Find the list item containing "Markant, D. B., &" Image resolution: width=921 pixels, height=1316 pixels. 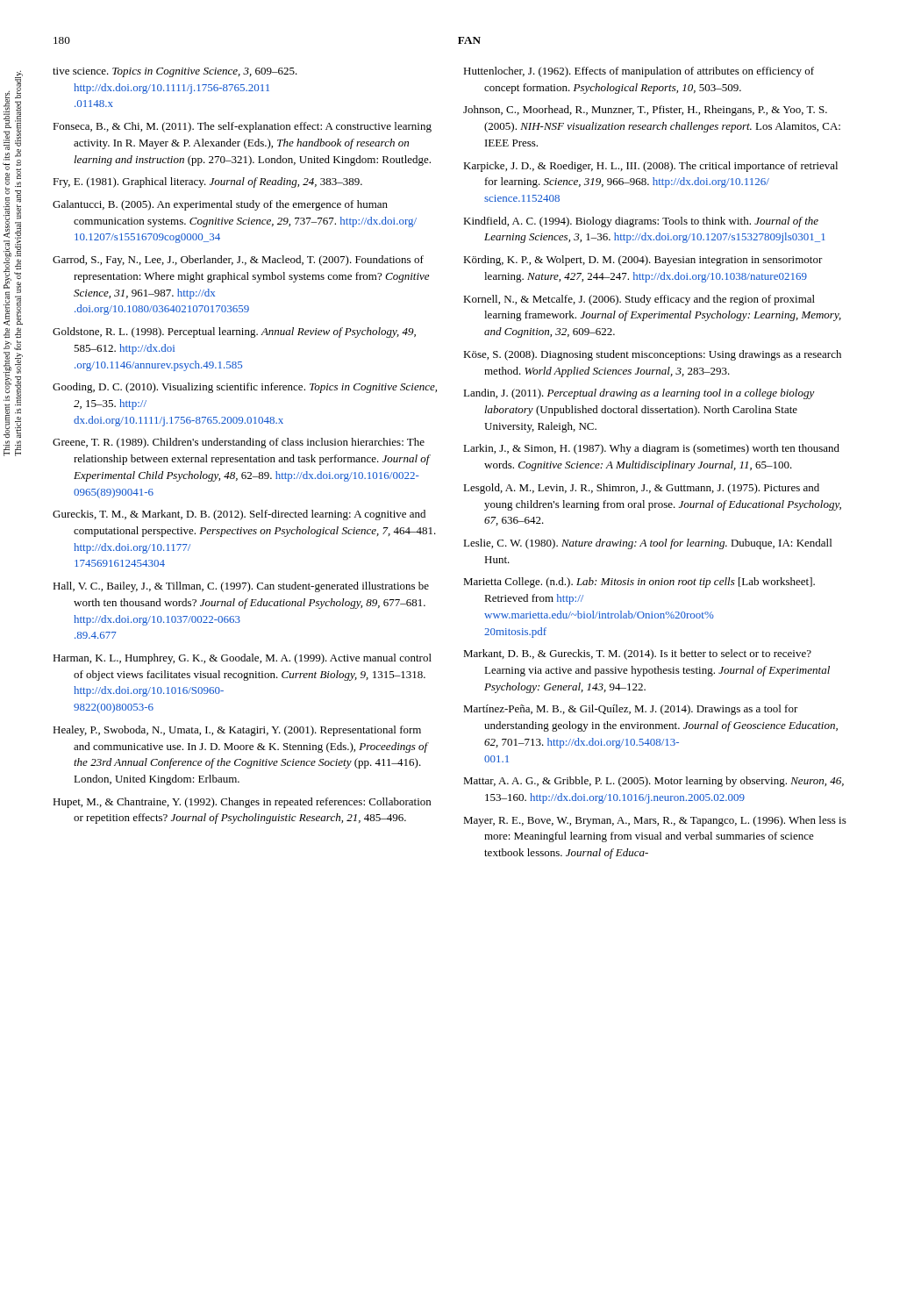click(647, 670)
